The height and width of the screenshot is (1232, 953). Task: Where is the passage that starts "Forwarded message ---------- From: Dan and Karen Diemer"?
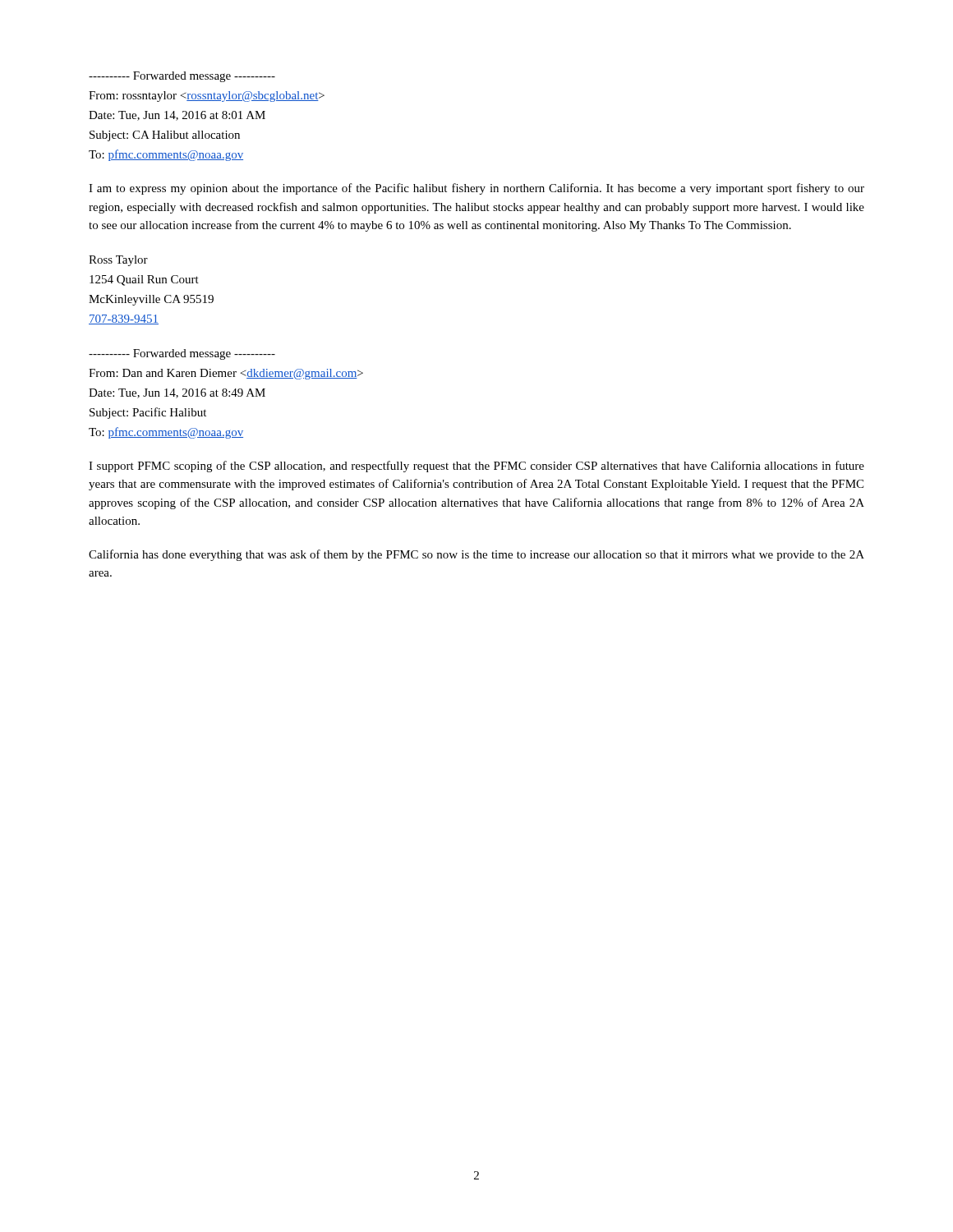click(226, 392)
